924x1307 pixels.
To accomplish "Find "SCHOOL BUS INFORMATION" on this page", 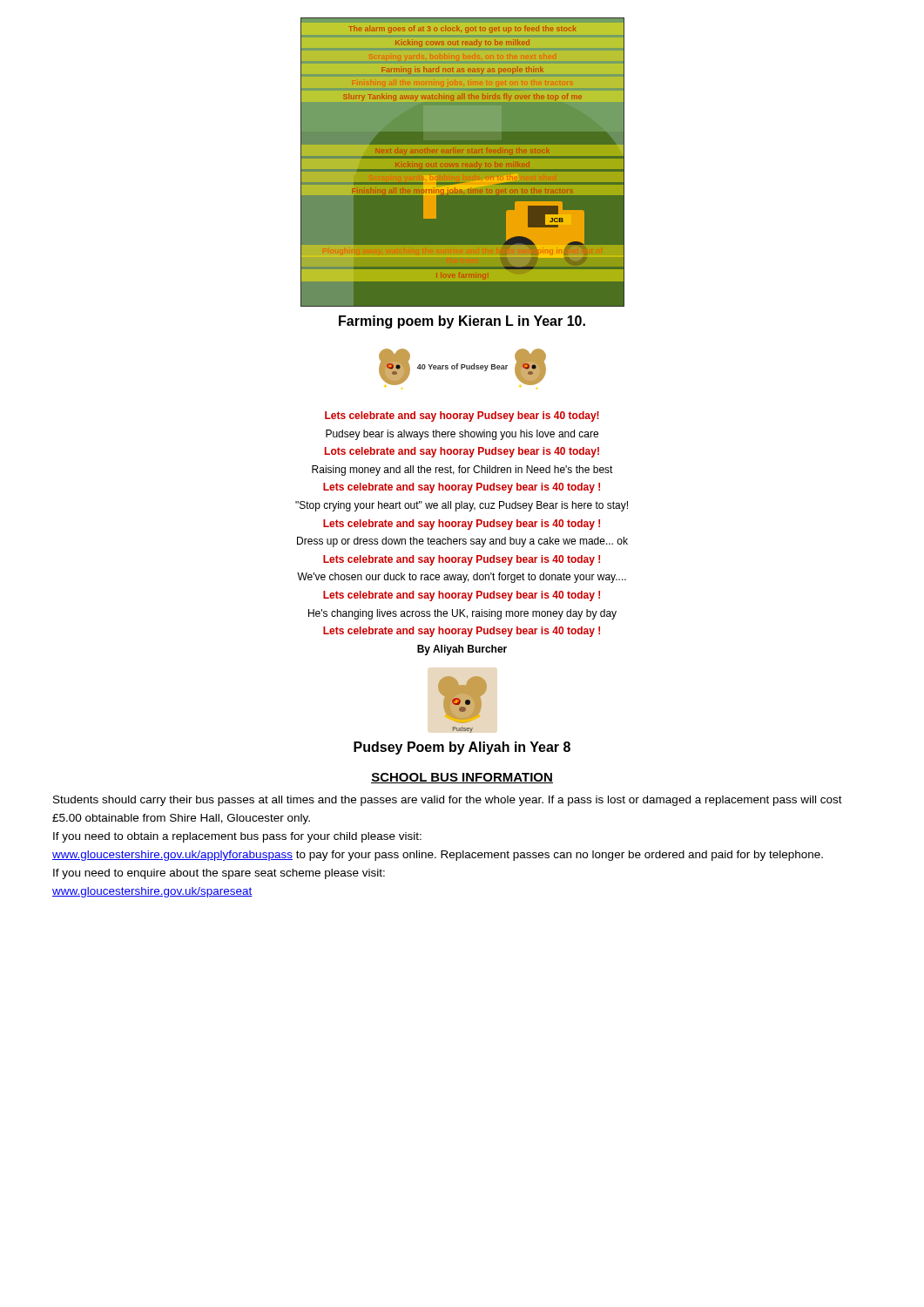I will (x=462, y=777).
